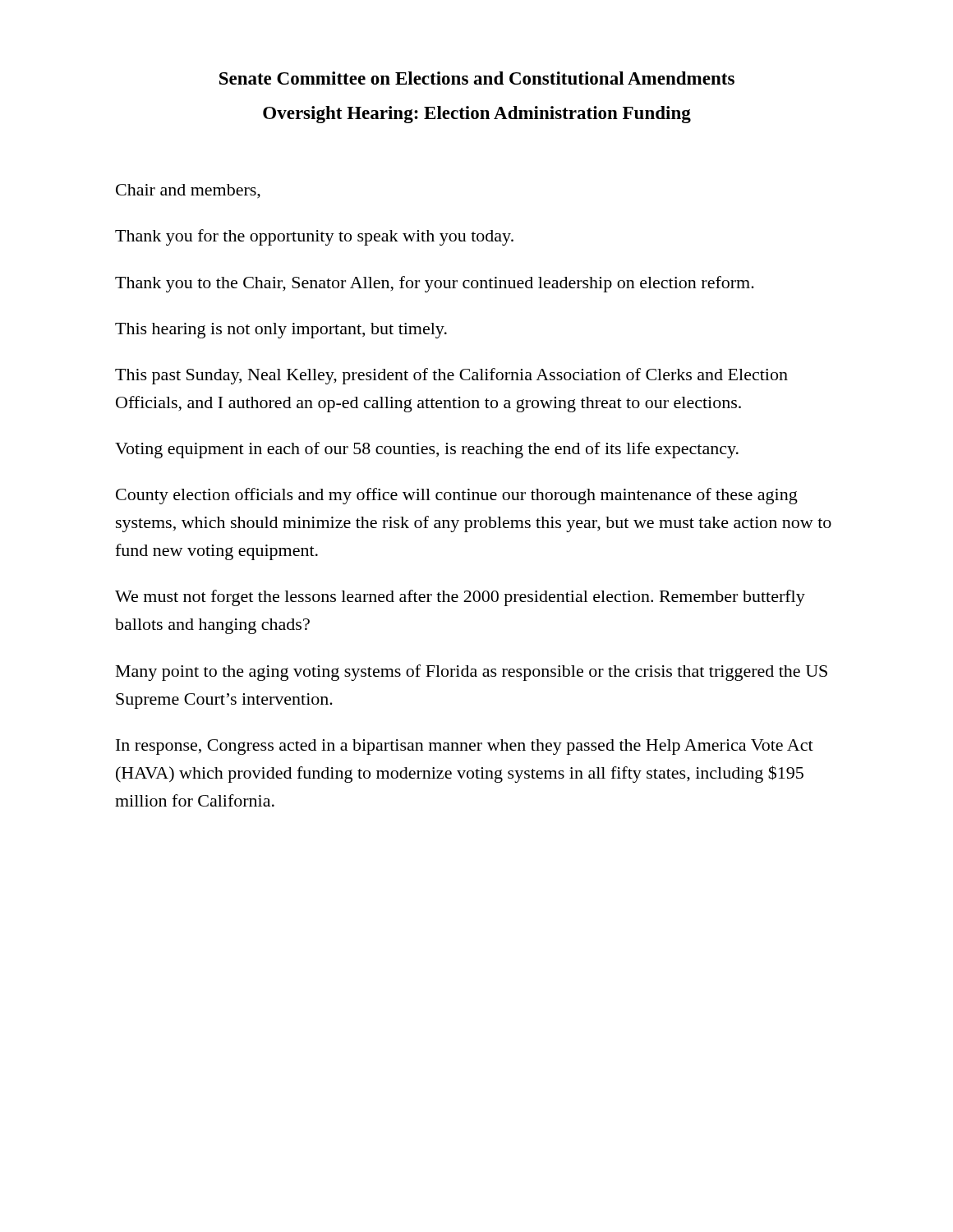Click on the block starting "Chair and members,"
The width and height of the screenshot is (953, 1232).
188,190
